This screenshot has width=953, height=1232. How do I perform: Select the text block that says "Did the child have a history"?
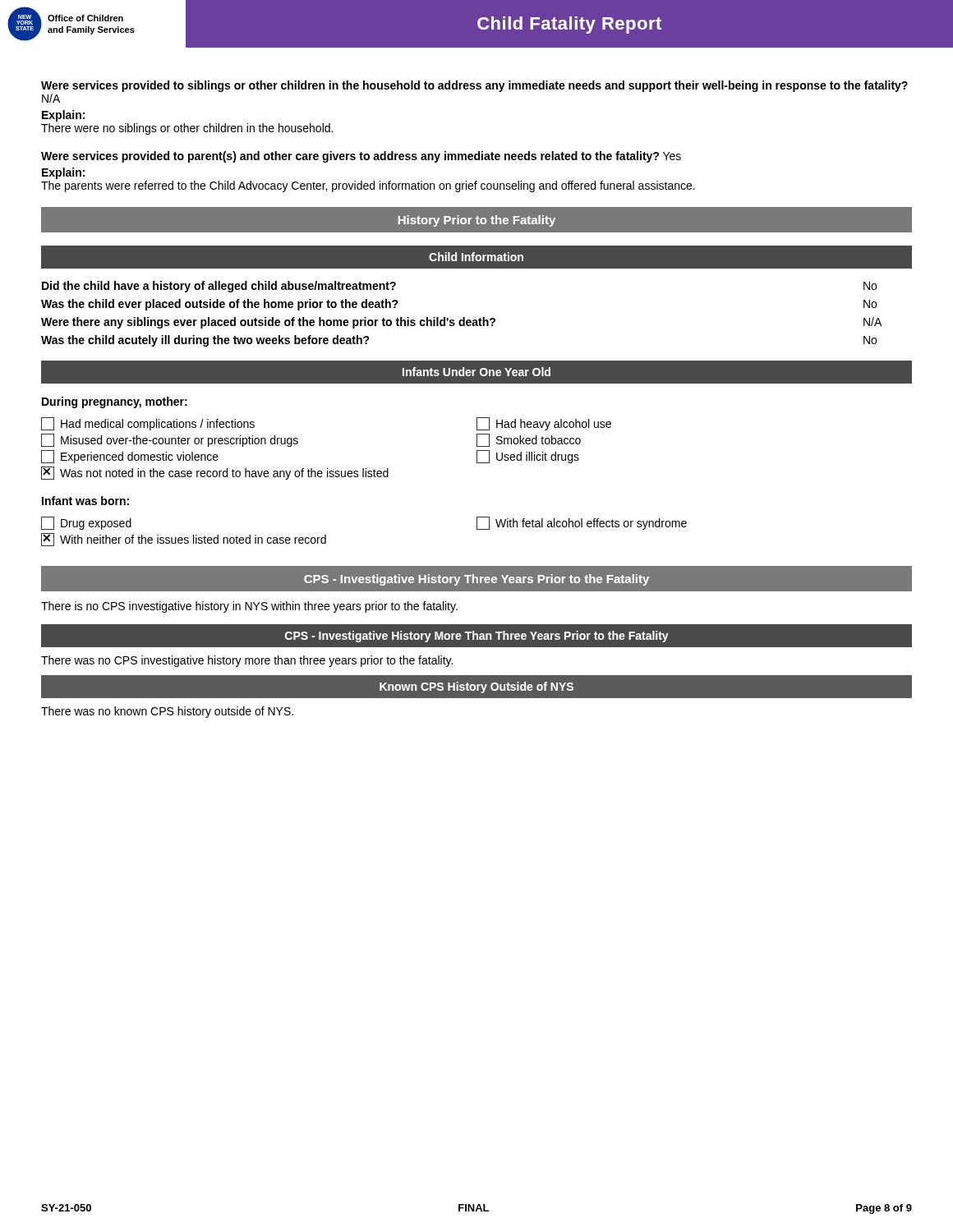point(476,313)
